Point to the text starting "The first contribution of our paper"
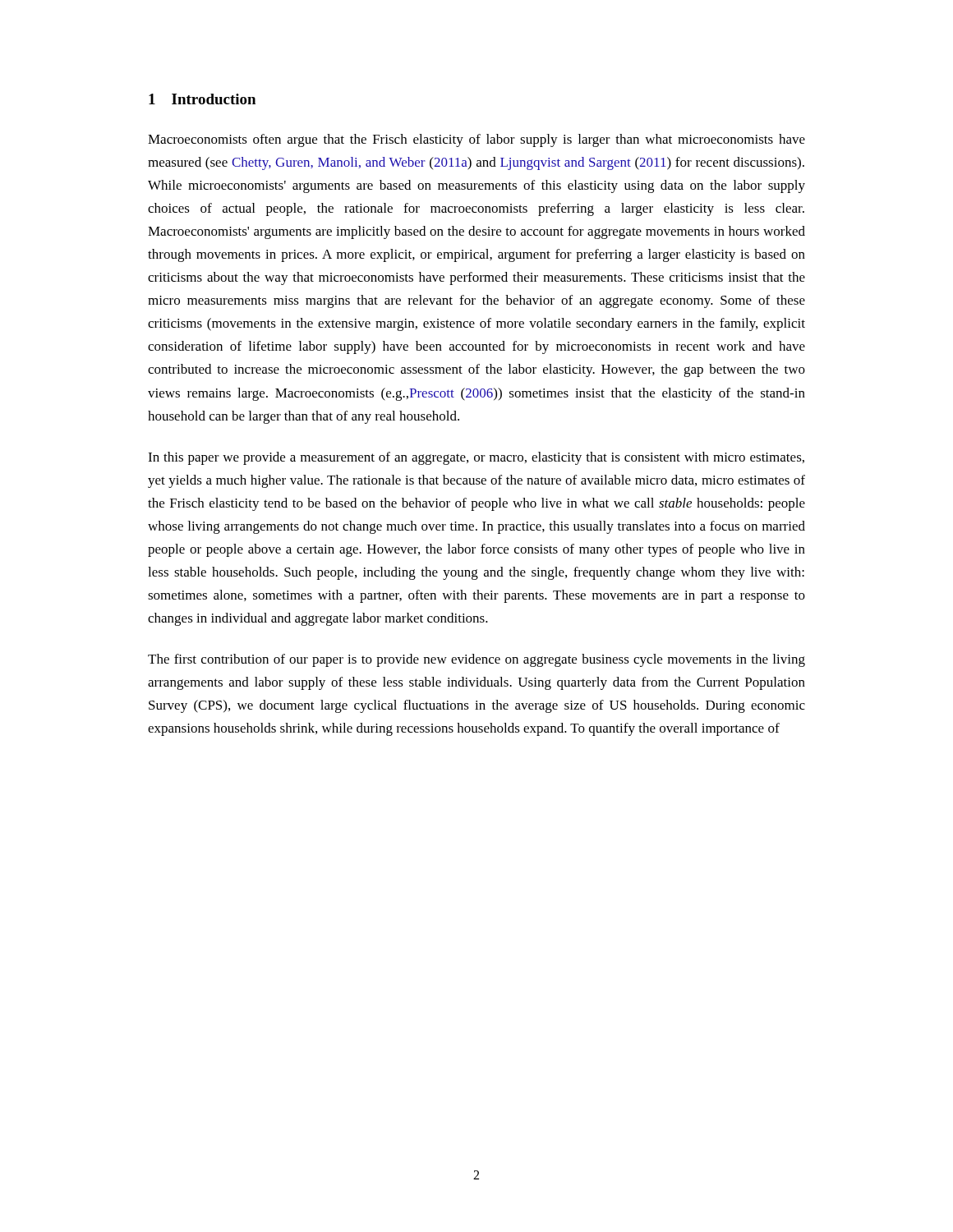Image resolution: width=953 pixels, height=1232 pixels. click(x=476, y=694)
